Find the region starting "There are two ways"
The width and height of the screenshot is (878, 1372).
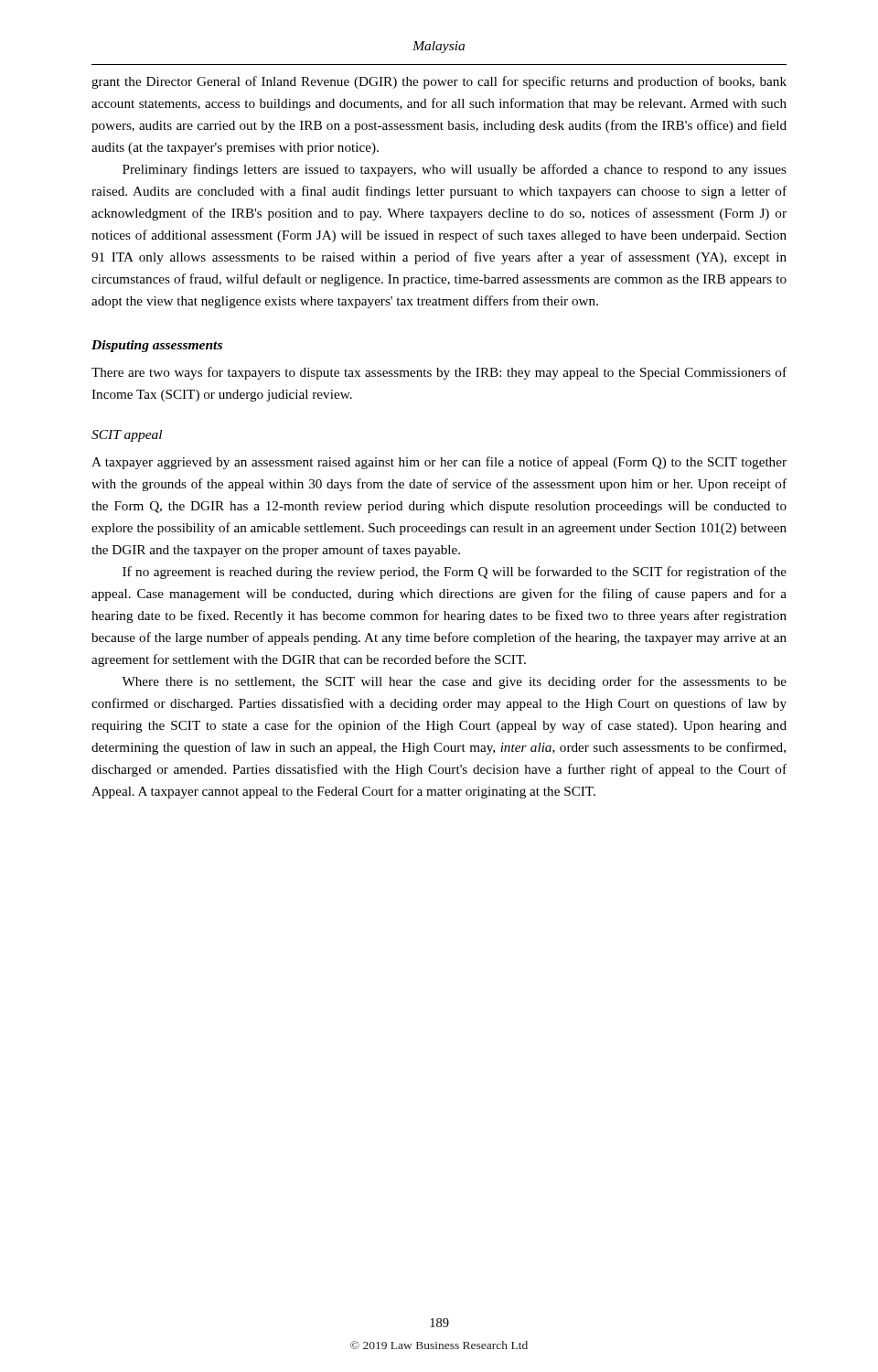click(439, 383)
